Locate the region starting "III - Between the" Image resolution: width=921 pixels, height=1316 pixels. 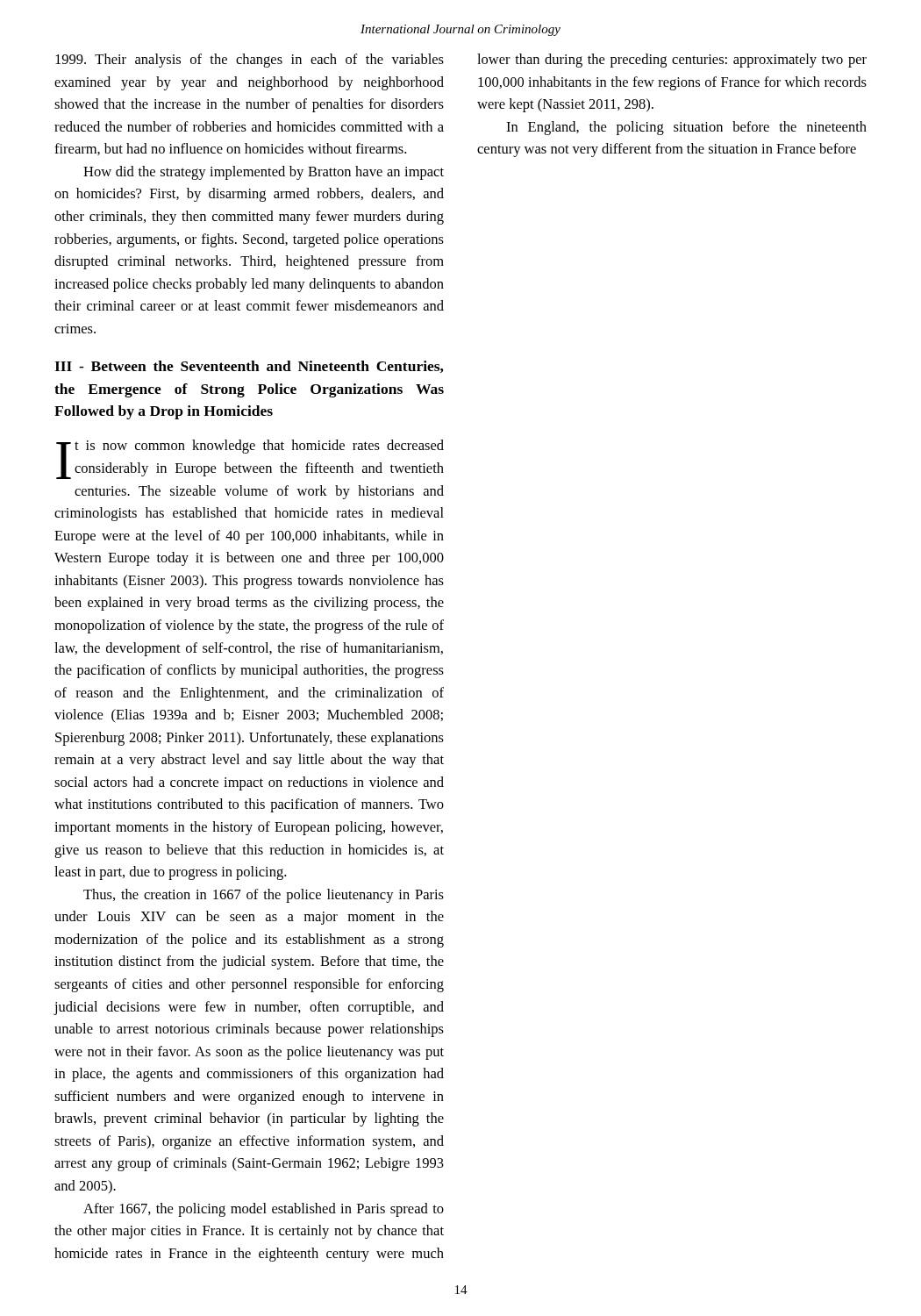pyautogui.click(x=249, y=388)
